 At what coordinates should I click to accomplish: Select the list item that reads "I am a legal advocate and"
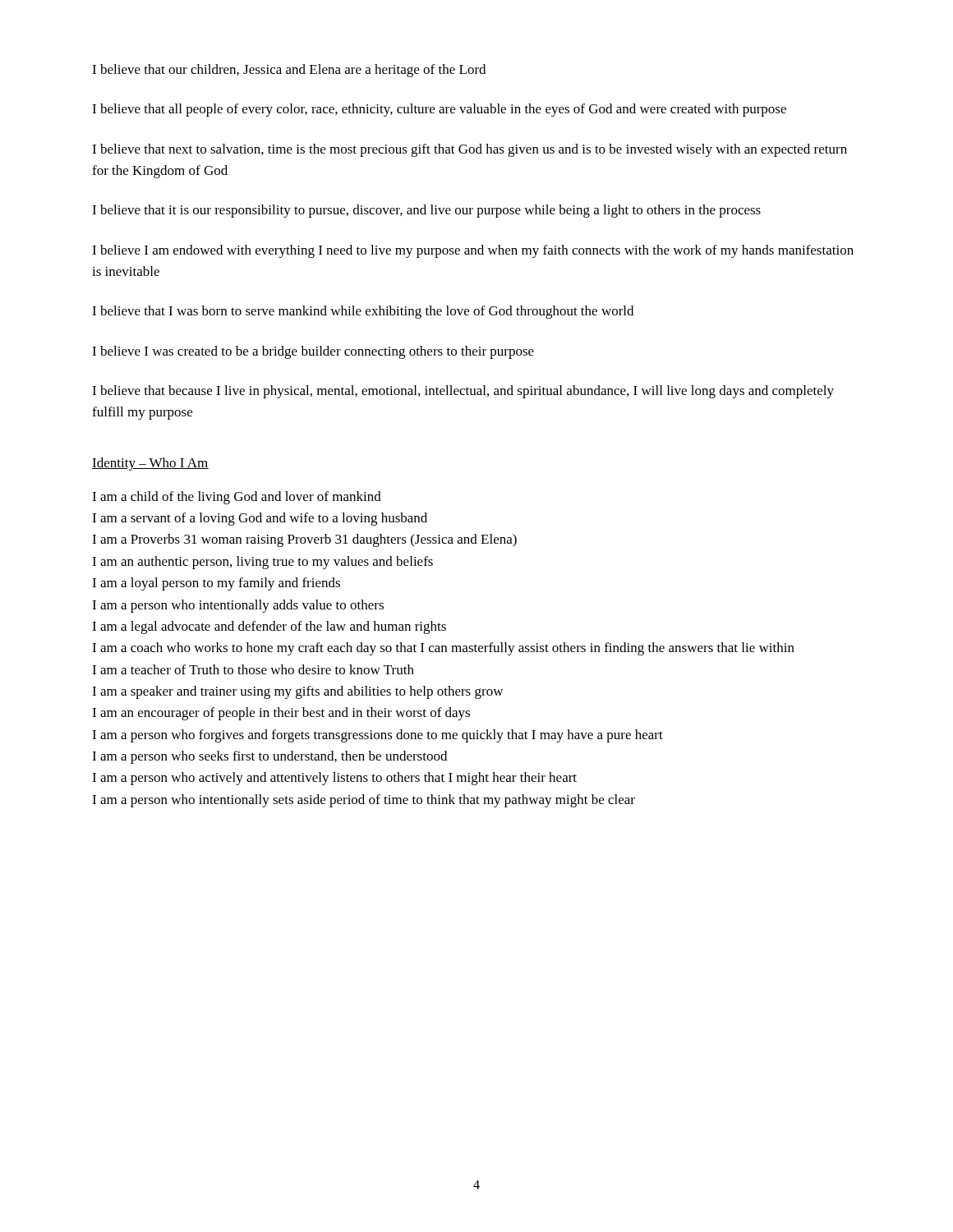269,626
